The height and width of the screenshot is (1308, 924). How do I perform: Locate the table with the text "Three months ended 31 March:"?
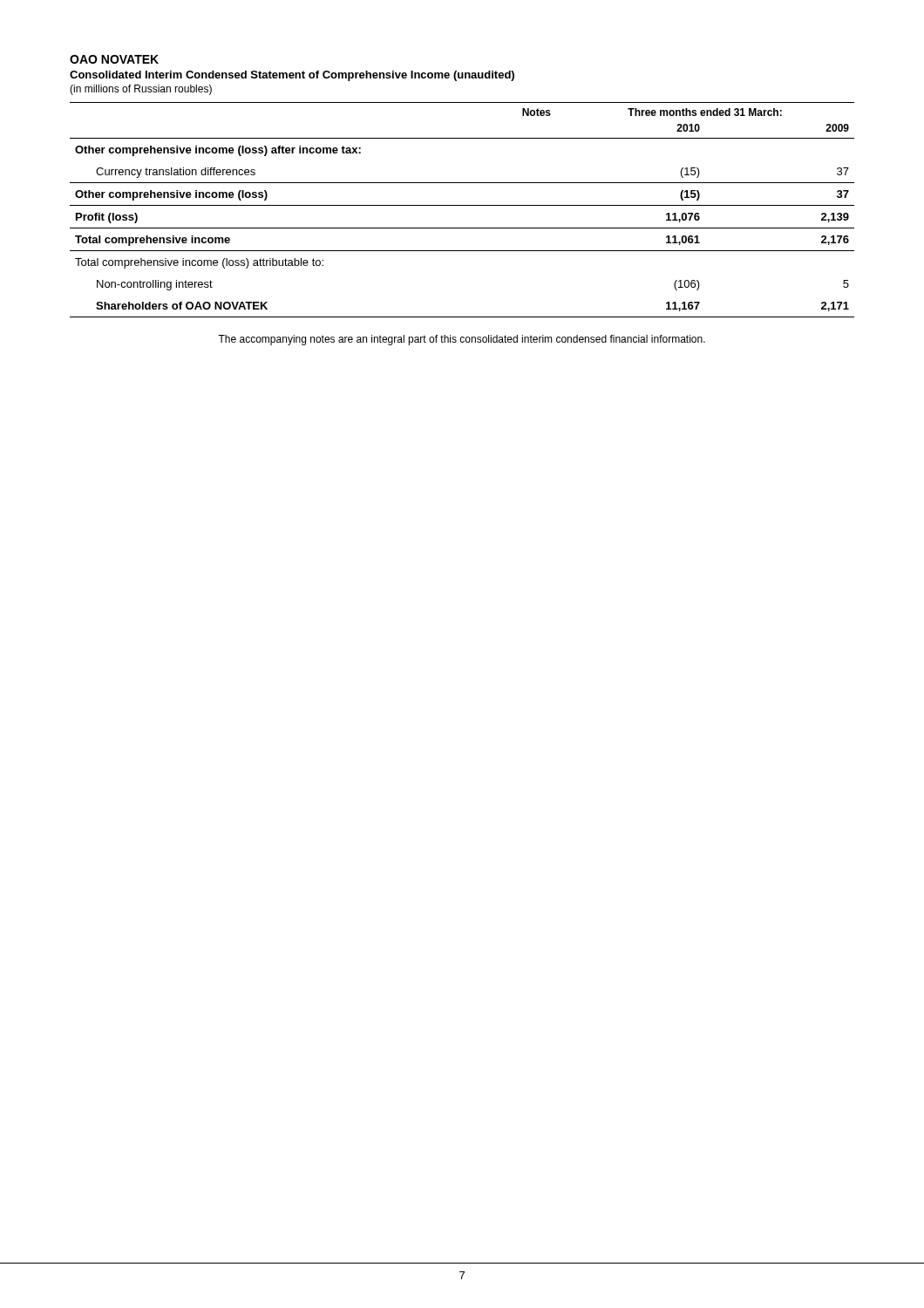[x=462, y=210]
